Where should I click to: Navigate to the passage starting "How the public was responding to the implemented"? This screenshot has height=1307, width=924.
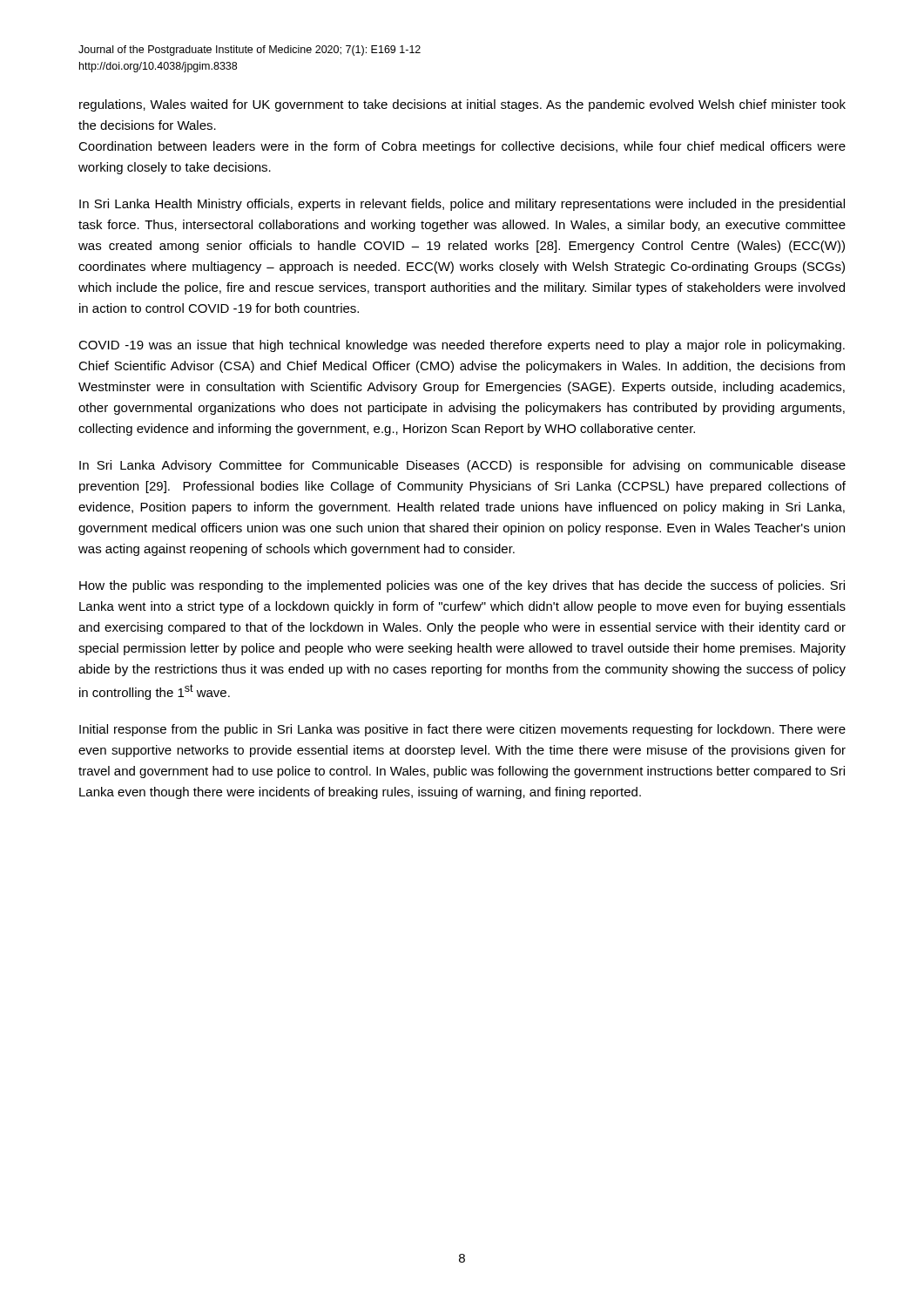462,638
